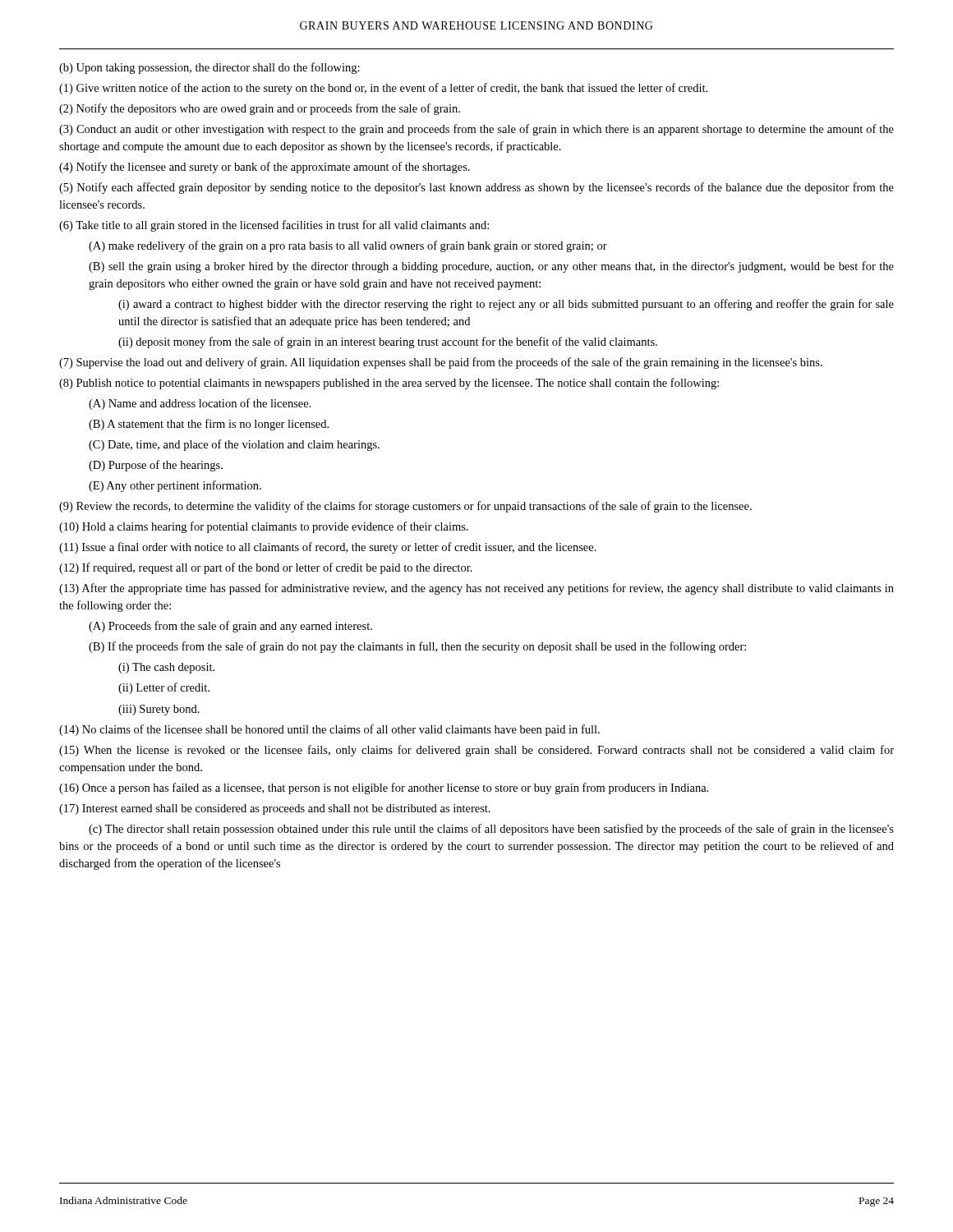Click on the element starting "(A) Name and address location of the"

pyautogui.click(x=200, y=404)
